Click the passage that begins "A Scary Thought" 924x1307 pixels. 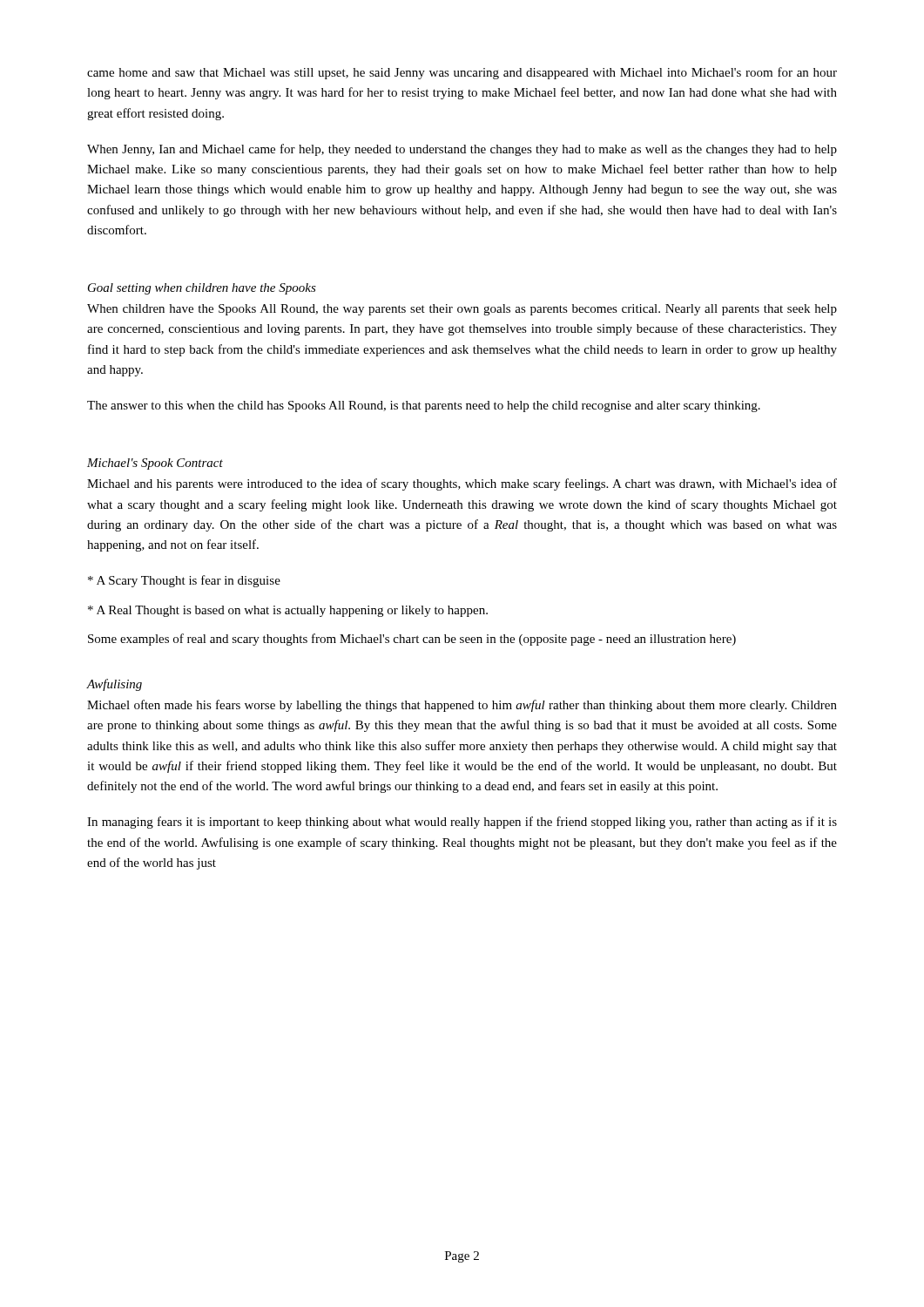click(x=184, y=581)
